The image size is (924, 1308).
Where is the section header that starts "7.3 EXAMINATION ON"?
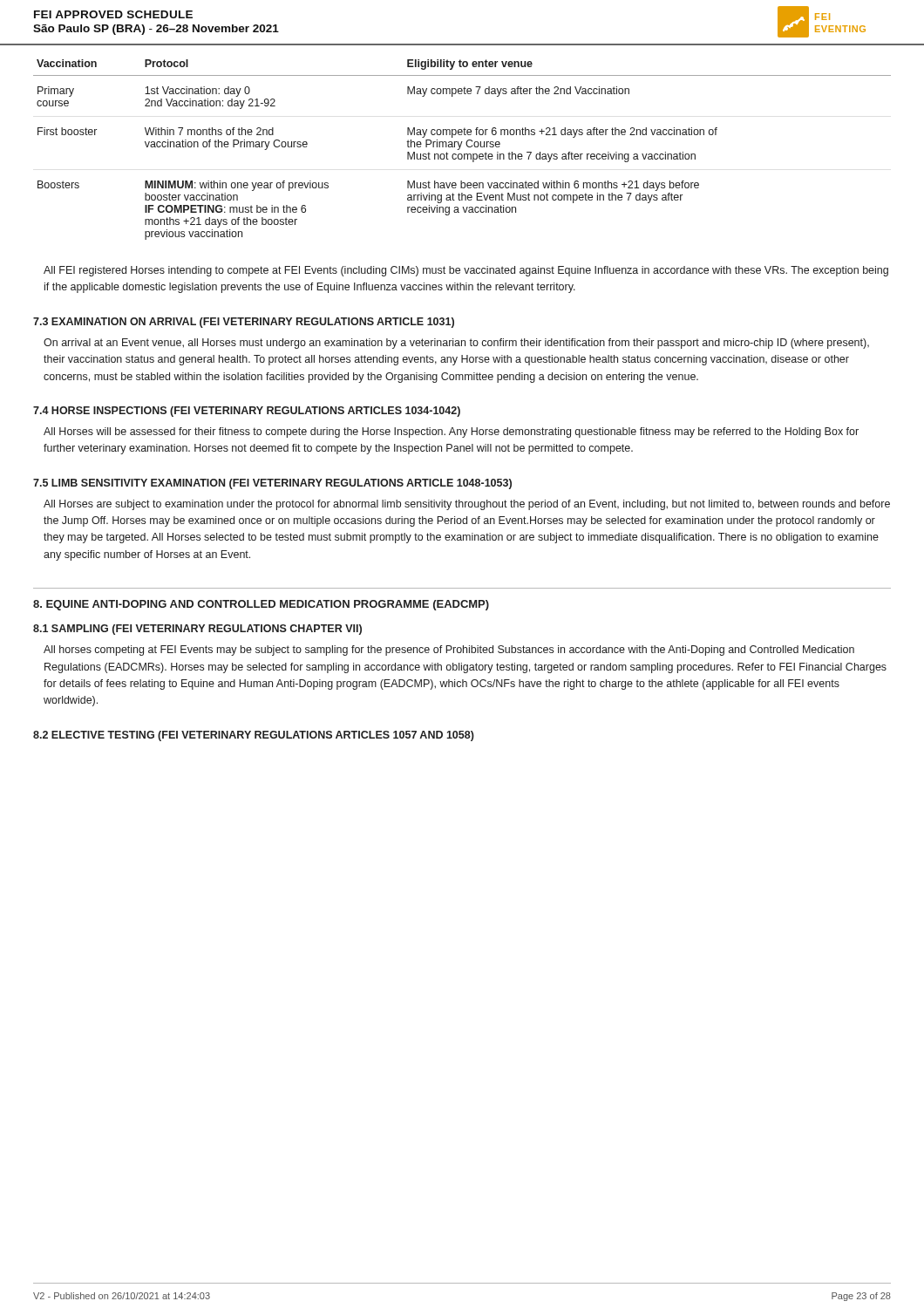coord(244,322)
